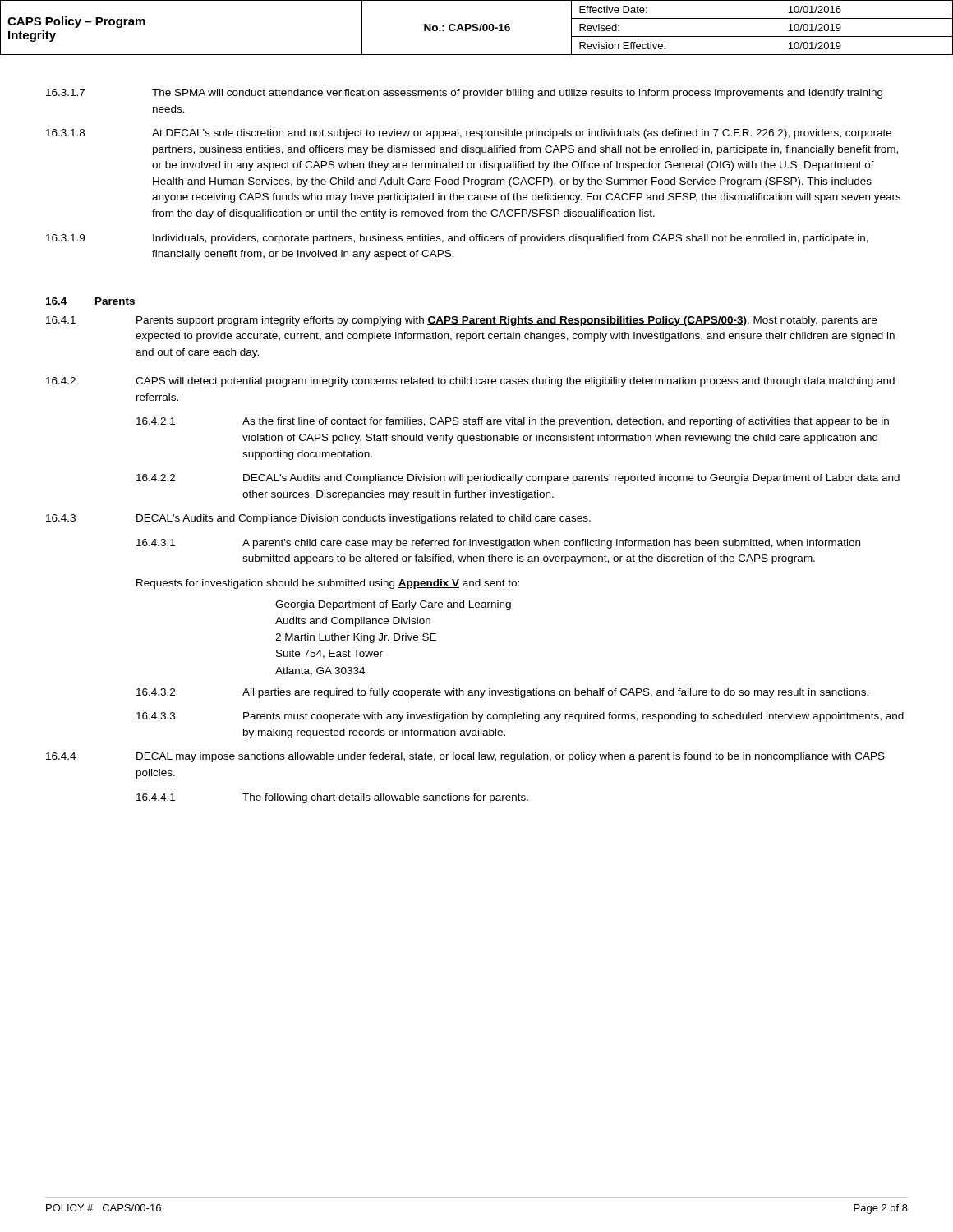Select the list item that says "16.3.1.7 The SPMA will conduct attendance verification"
This screenshot has height=1232, width=953.
(476, 101)
